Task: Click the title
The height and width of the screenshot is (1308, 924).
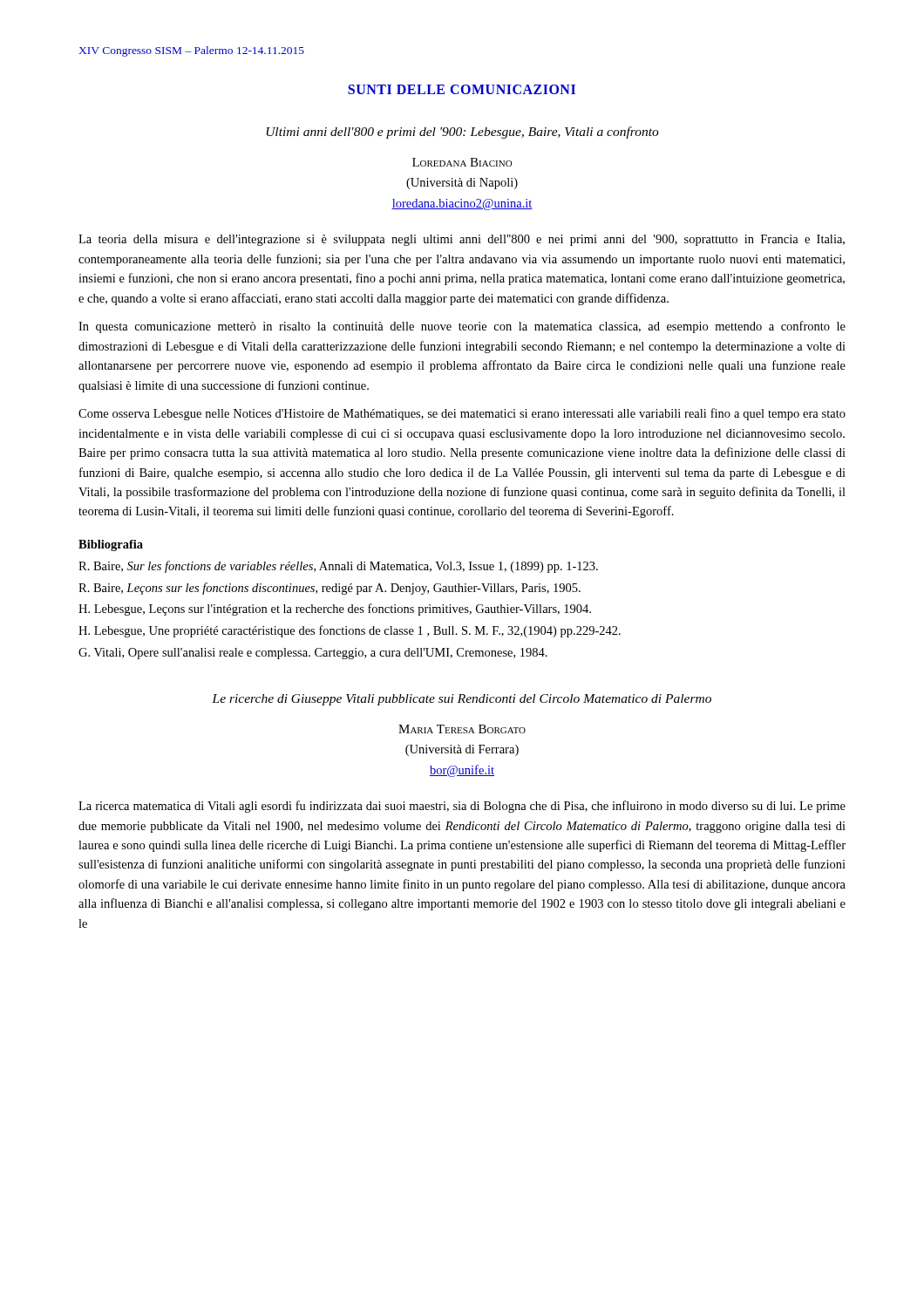Action: coord(462,89)
